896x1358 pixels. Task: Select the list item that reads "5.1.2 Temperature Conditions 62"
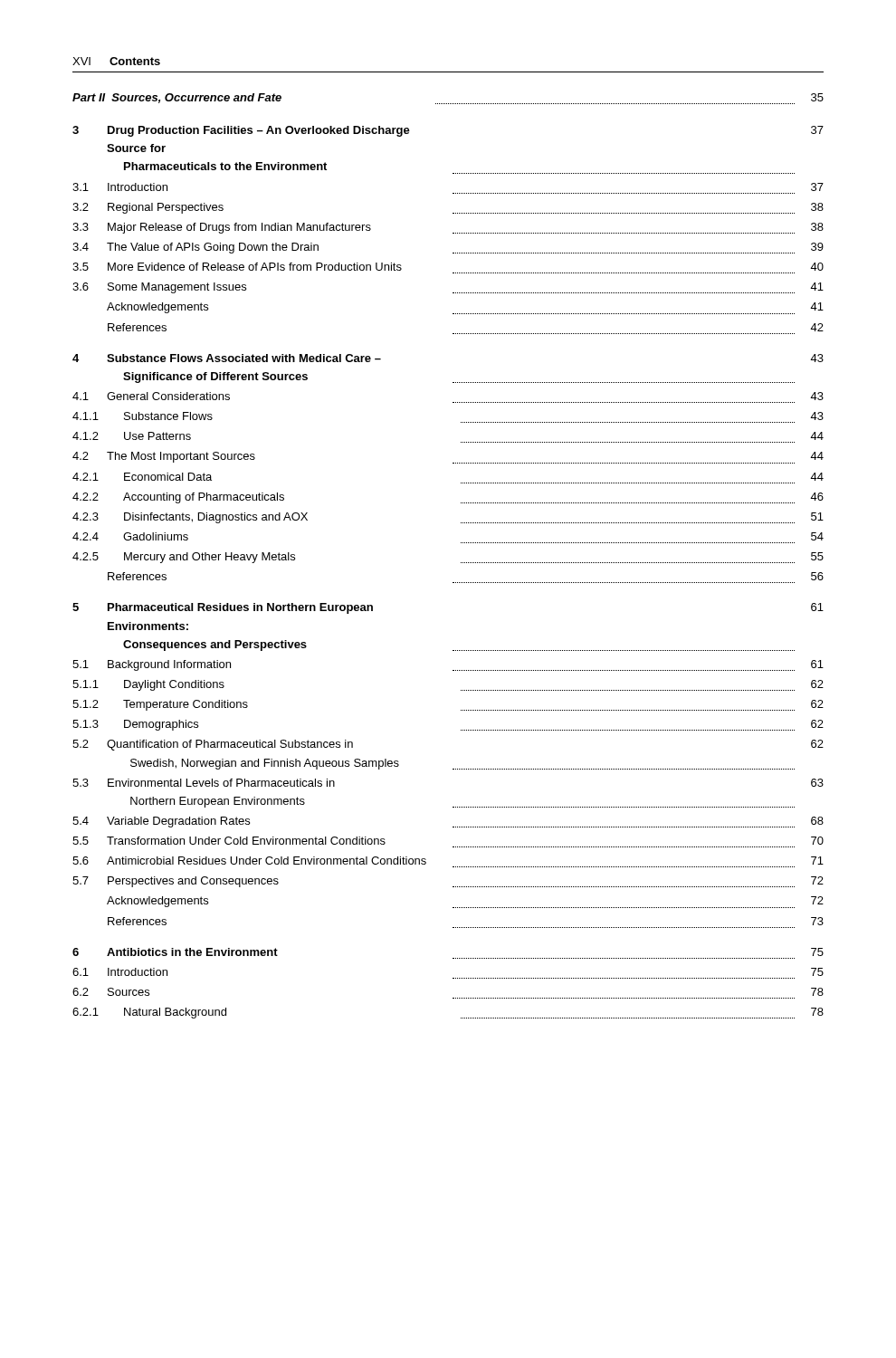[x=86, y=705]
